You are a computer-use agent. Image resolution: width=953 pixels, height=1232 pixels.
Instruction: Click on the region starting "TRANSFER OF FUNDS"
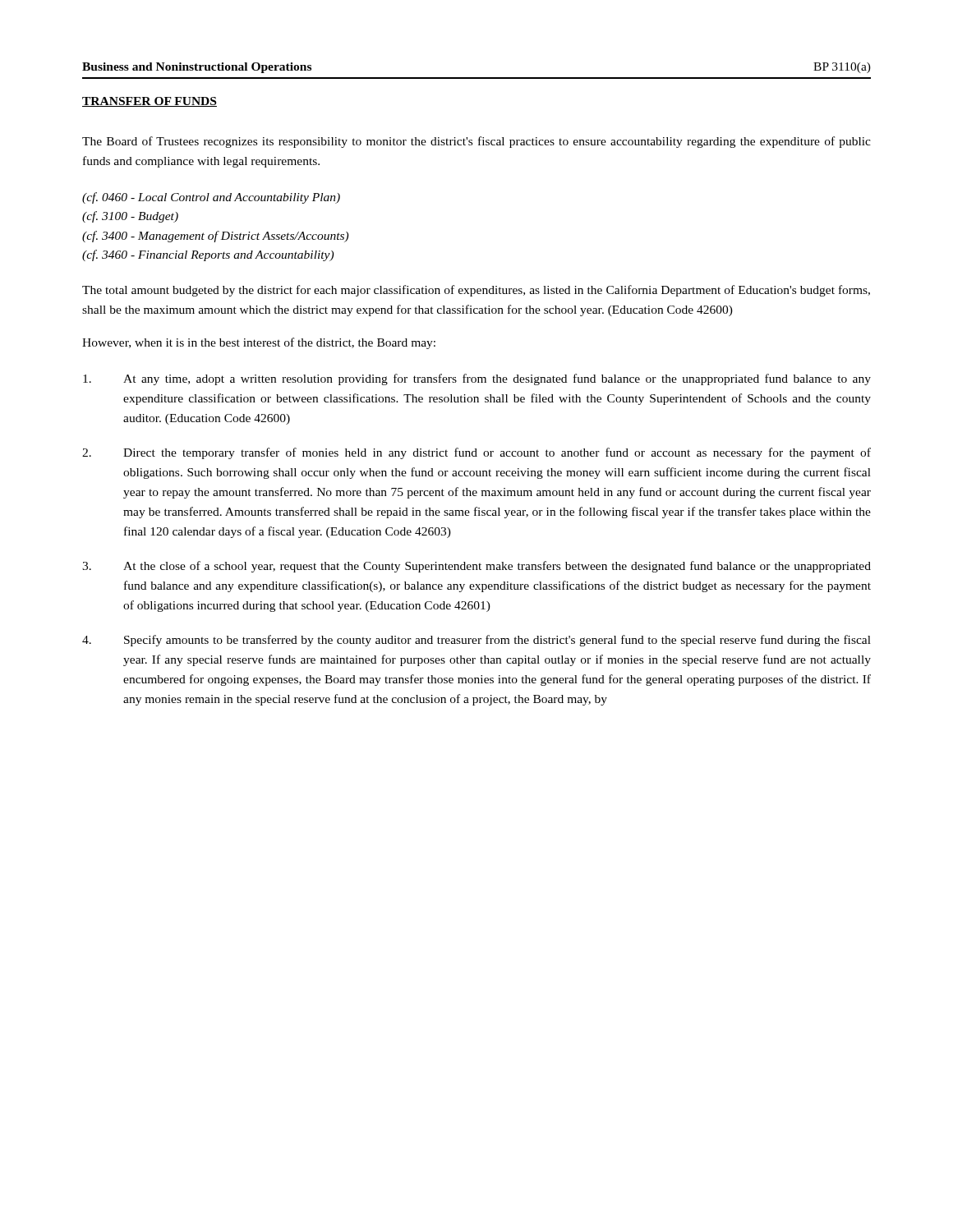click(x=150, y=102)
